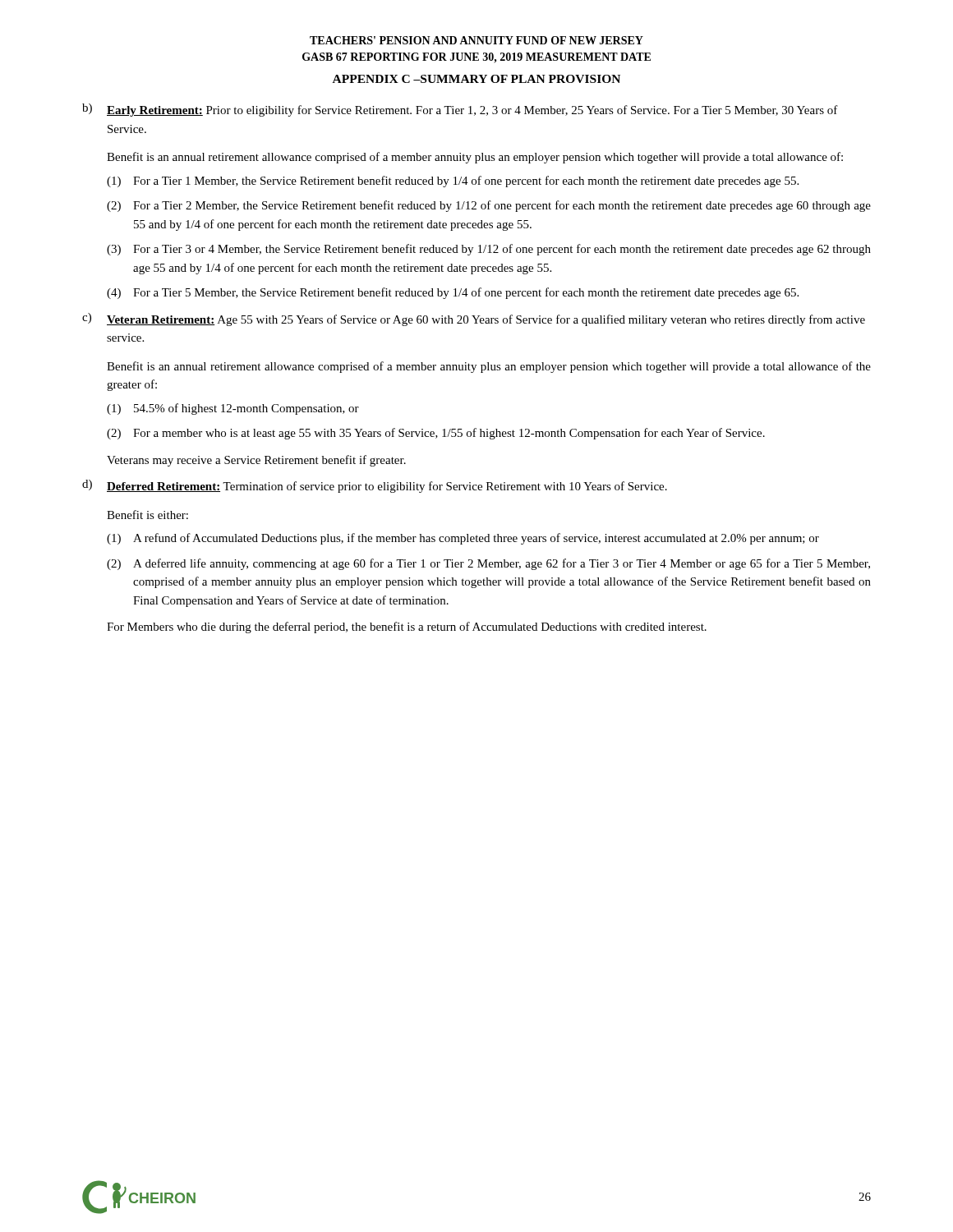Image resolution: width=953 pixels, height=1232 pixels.
Task: Select the element starting "APPENDIX C –SUMMARY OF PLAN PROVISION"
Action: click(x=476, y=79)
